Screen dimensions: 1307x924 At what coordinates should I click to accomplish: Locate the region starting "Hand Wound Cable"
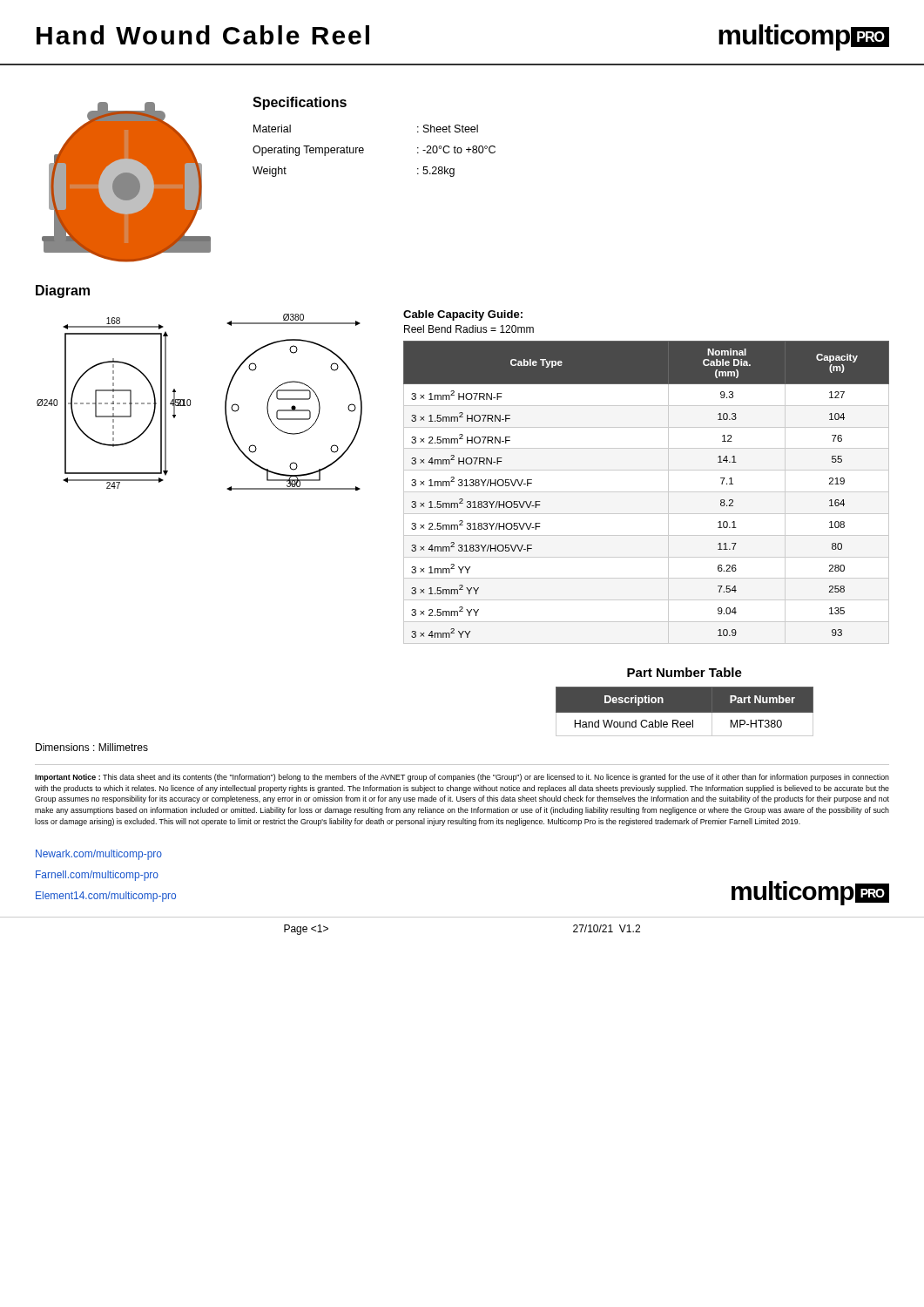[x=204, y=35]
